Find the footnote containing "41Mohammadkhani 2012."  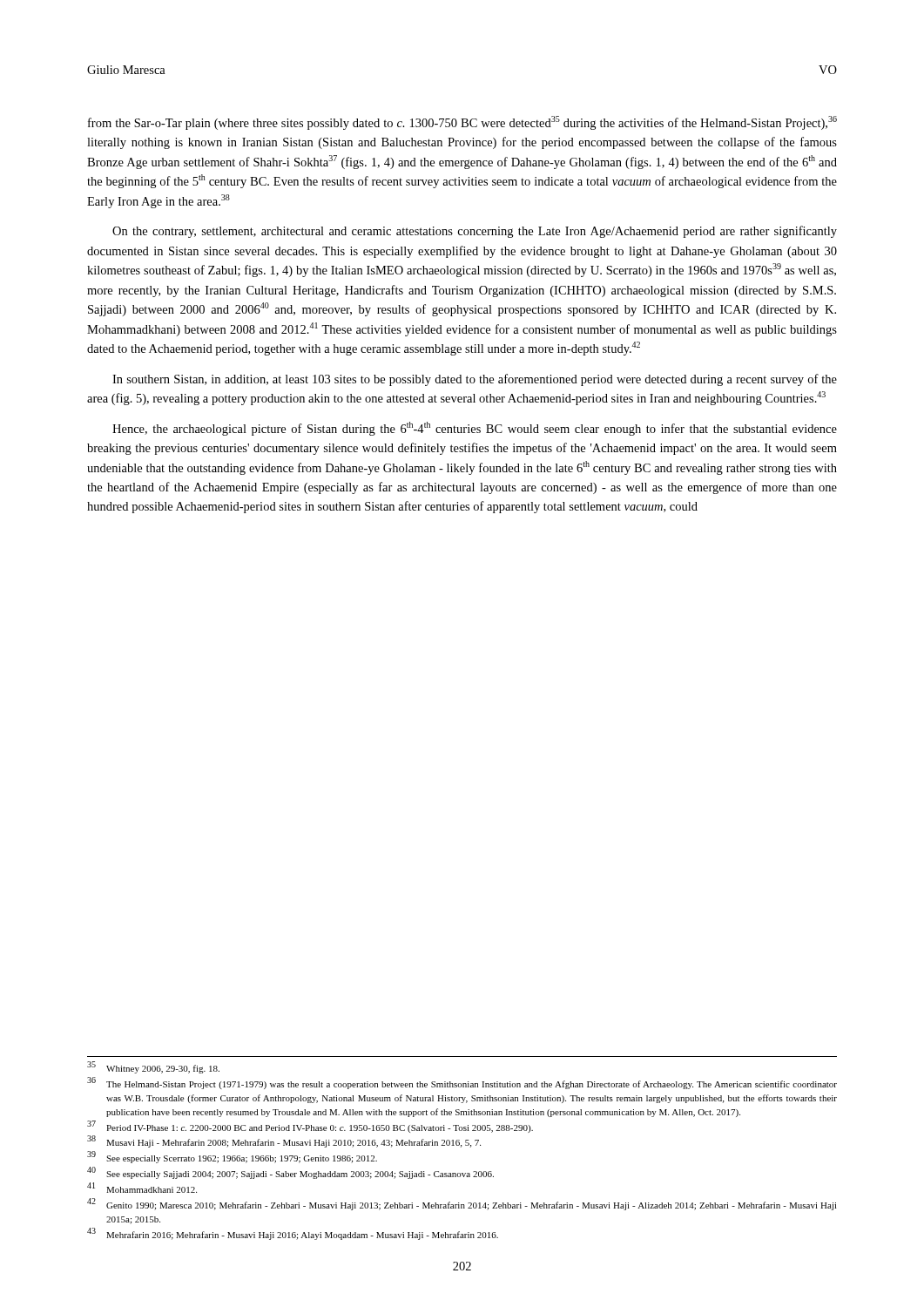point(142,1188)
